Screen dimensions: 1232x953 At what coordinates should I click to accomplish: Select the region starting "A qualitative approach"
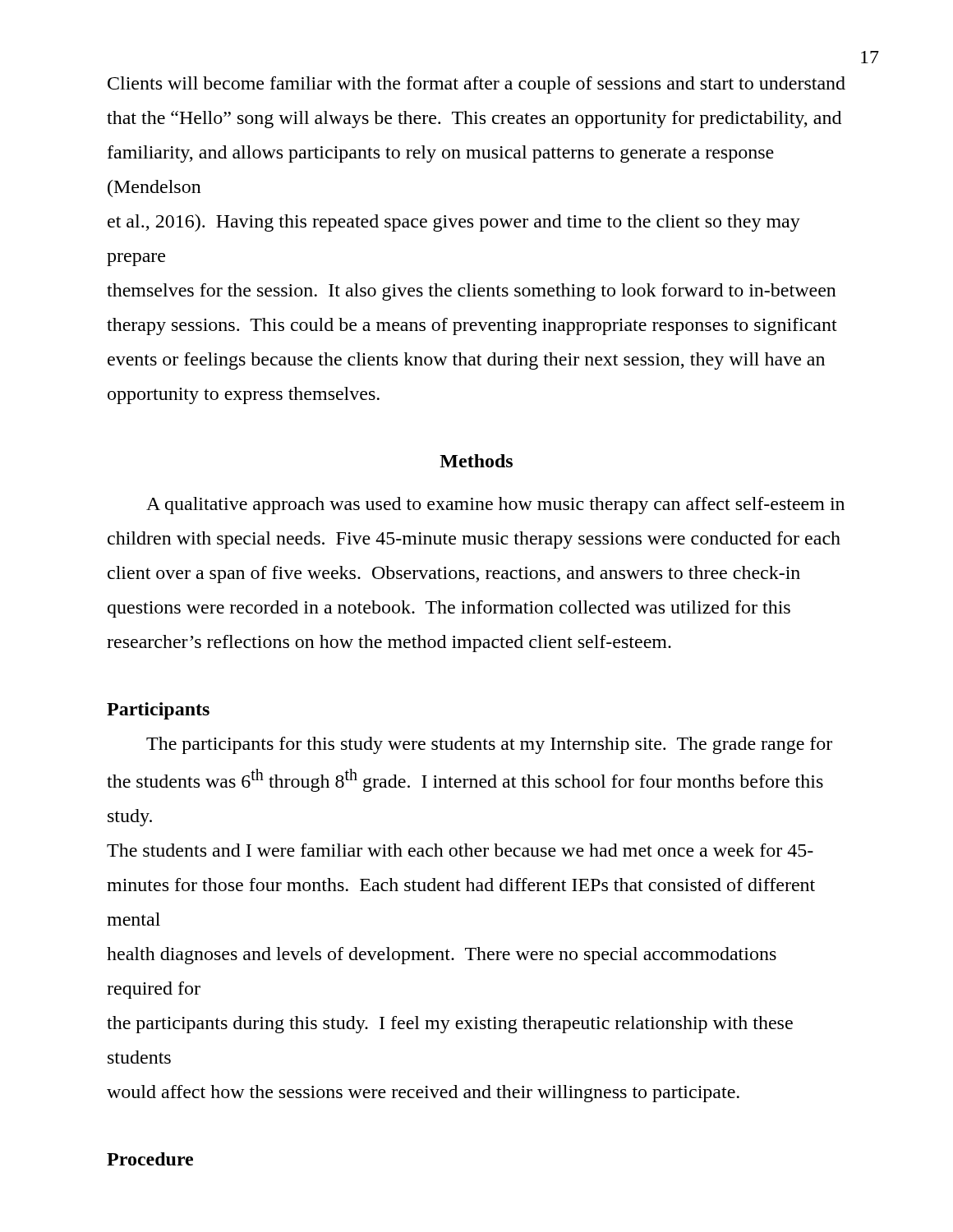click(x=476, y=573)
